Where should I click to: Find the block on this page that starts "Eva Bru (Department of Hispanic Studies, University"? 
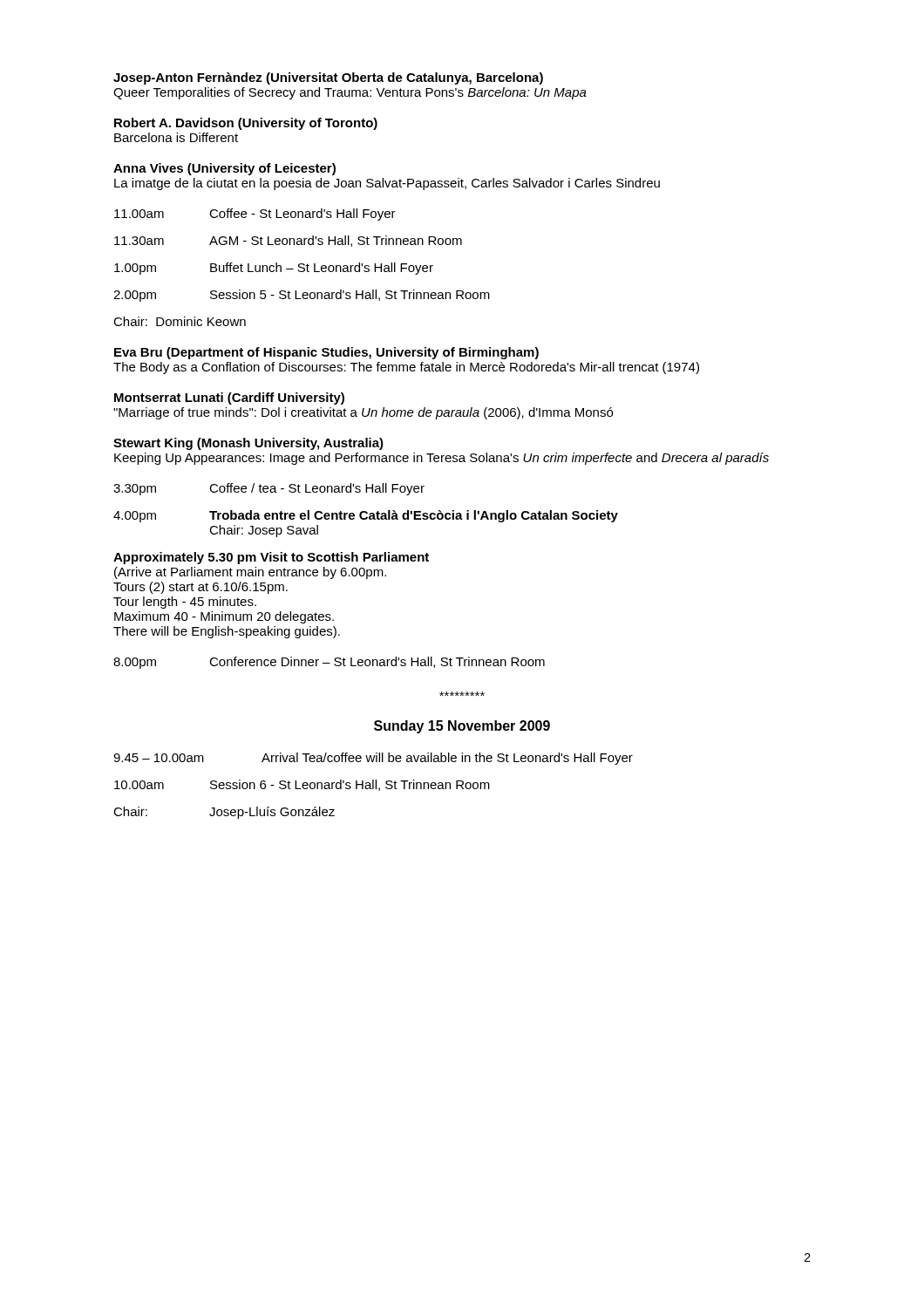(x=462, y=359)
